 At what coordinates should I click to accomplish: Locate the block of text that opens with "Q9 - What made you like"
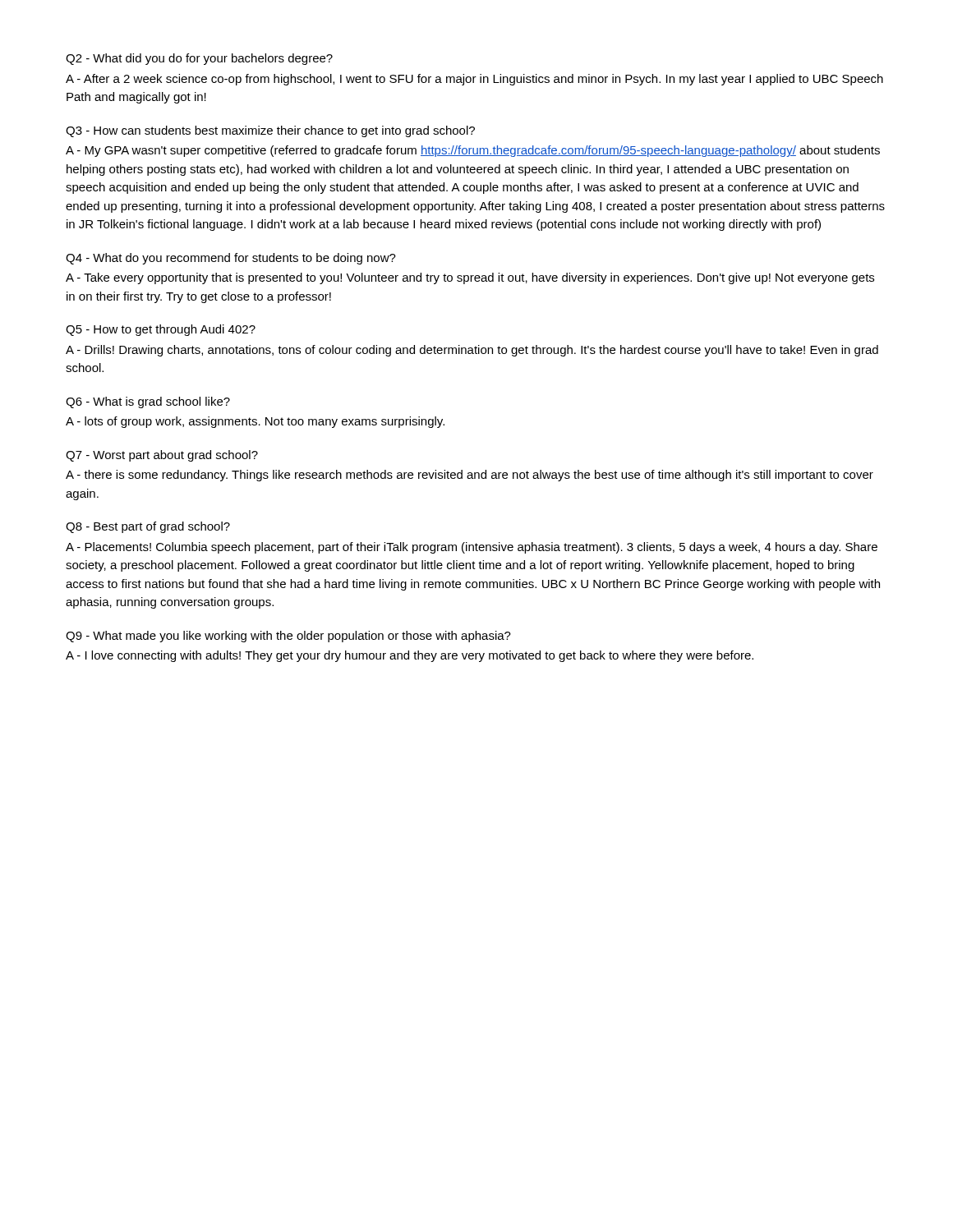(476, 646)
